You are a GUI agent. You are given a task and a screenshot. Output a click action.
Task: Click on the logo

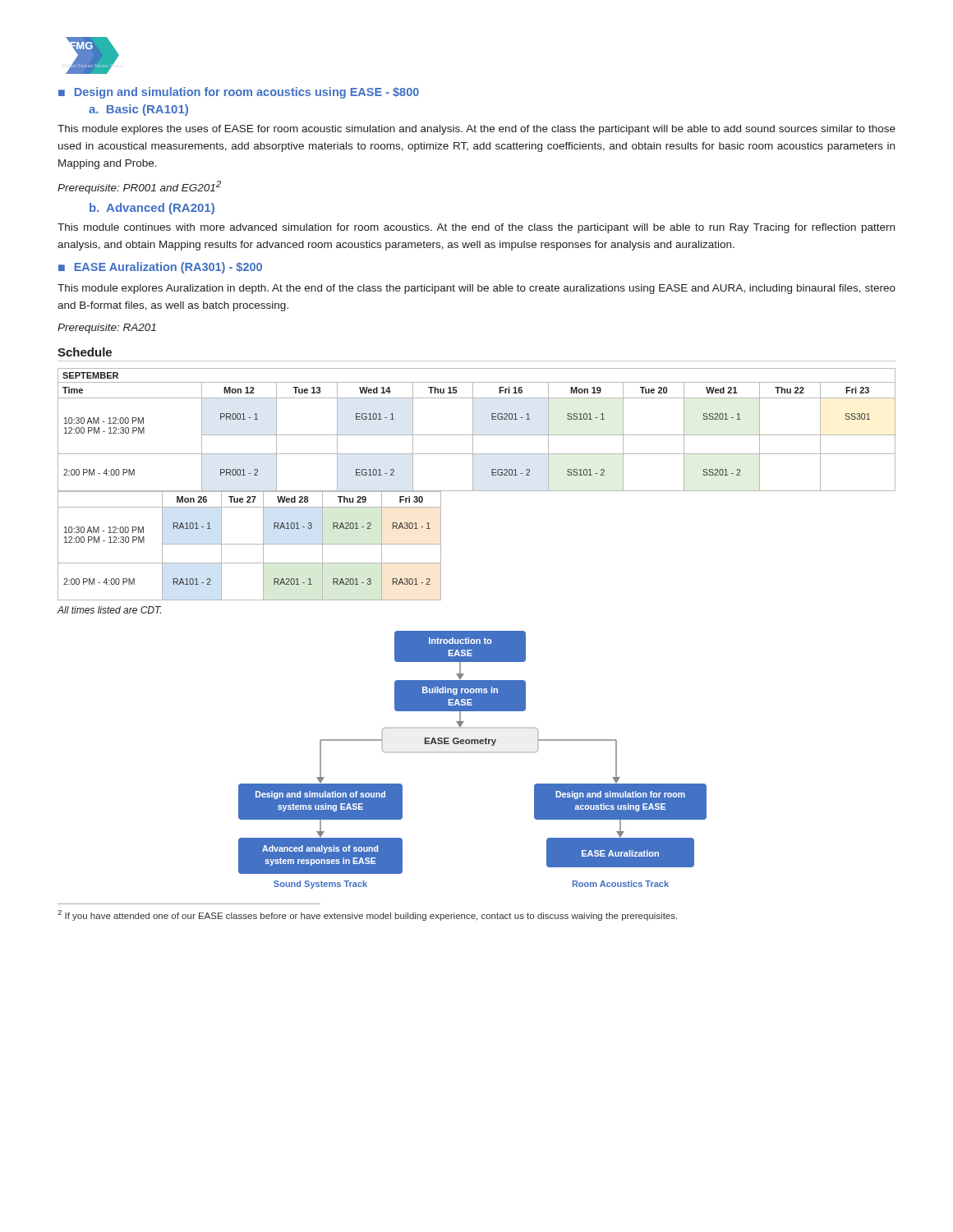coord(476,57)
